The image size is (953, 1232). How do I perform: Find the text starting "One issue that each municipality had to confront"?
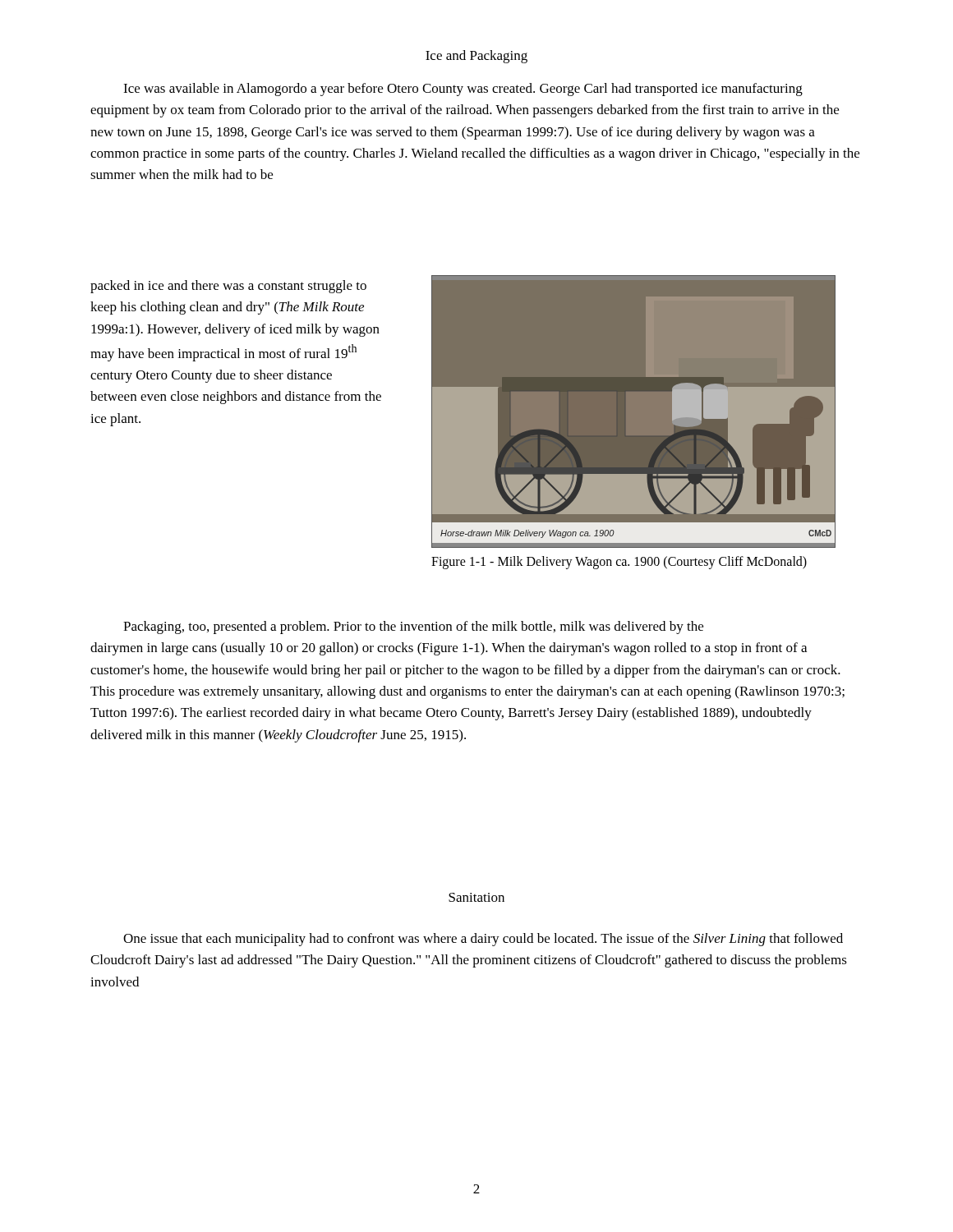(476, 961)
